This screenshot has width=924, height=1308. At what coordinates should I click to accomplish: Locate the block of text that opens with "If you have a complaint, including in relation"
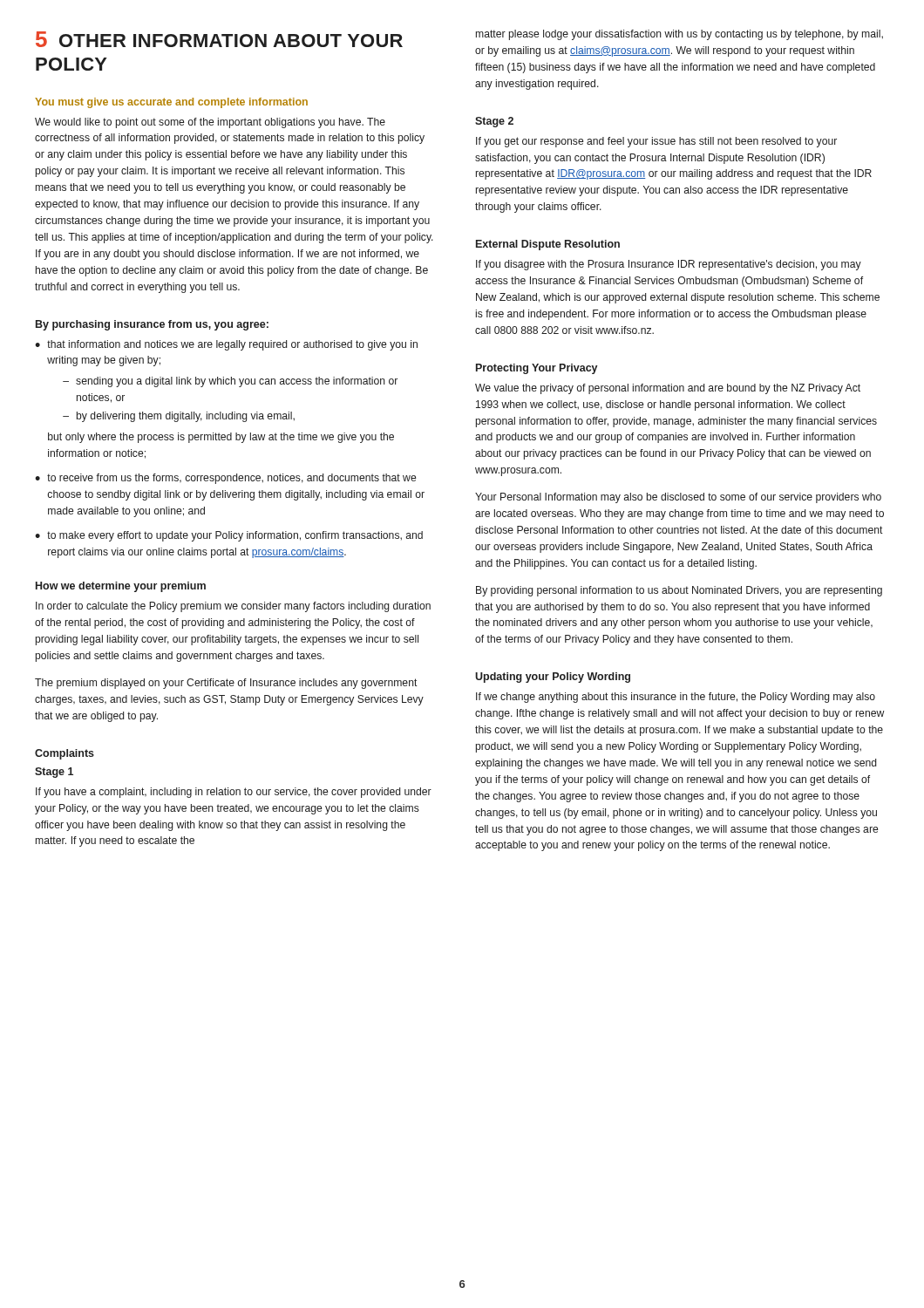coord(235,817)
